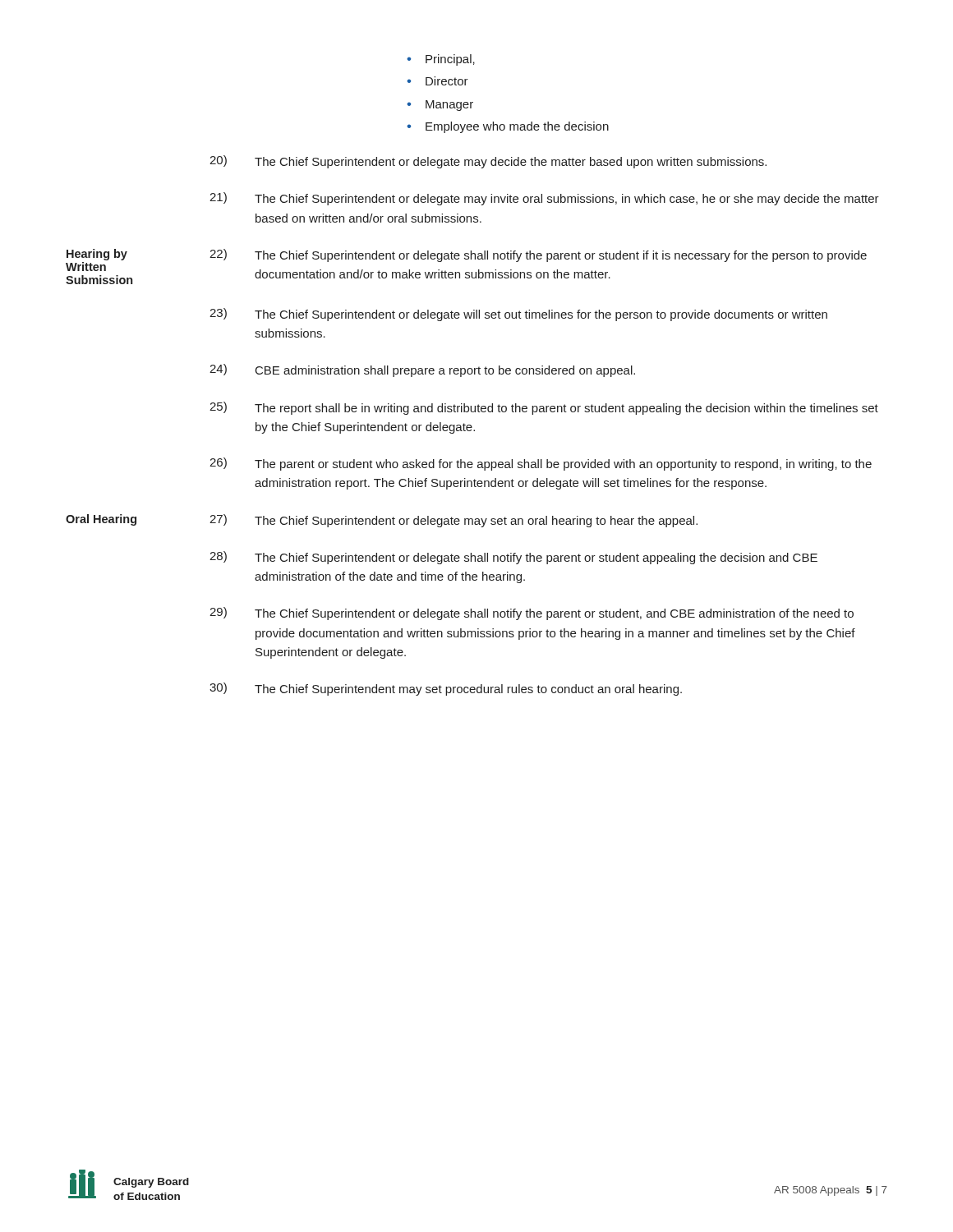Find "Oral Hearing" on this page
953x1232 pixels.
tap(101, 519)
